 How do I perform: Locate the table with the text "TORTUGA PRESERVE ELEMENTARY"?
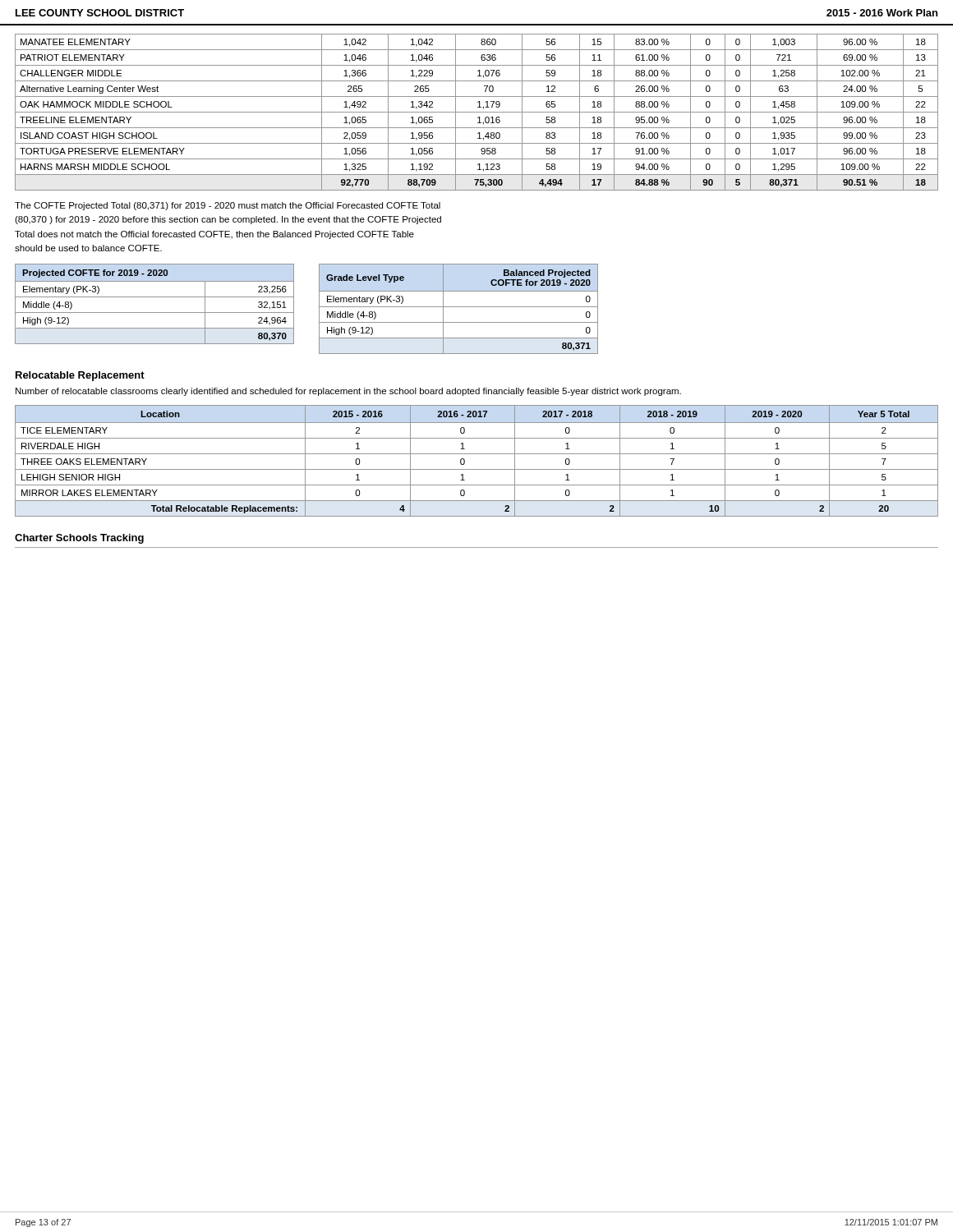pos(476,112)
